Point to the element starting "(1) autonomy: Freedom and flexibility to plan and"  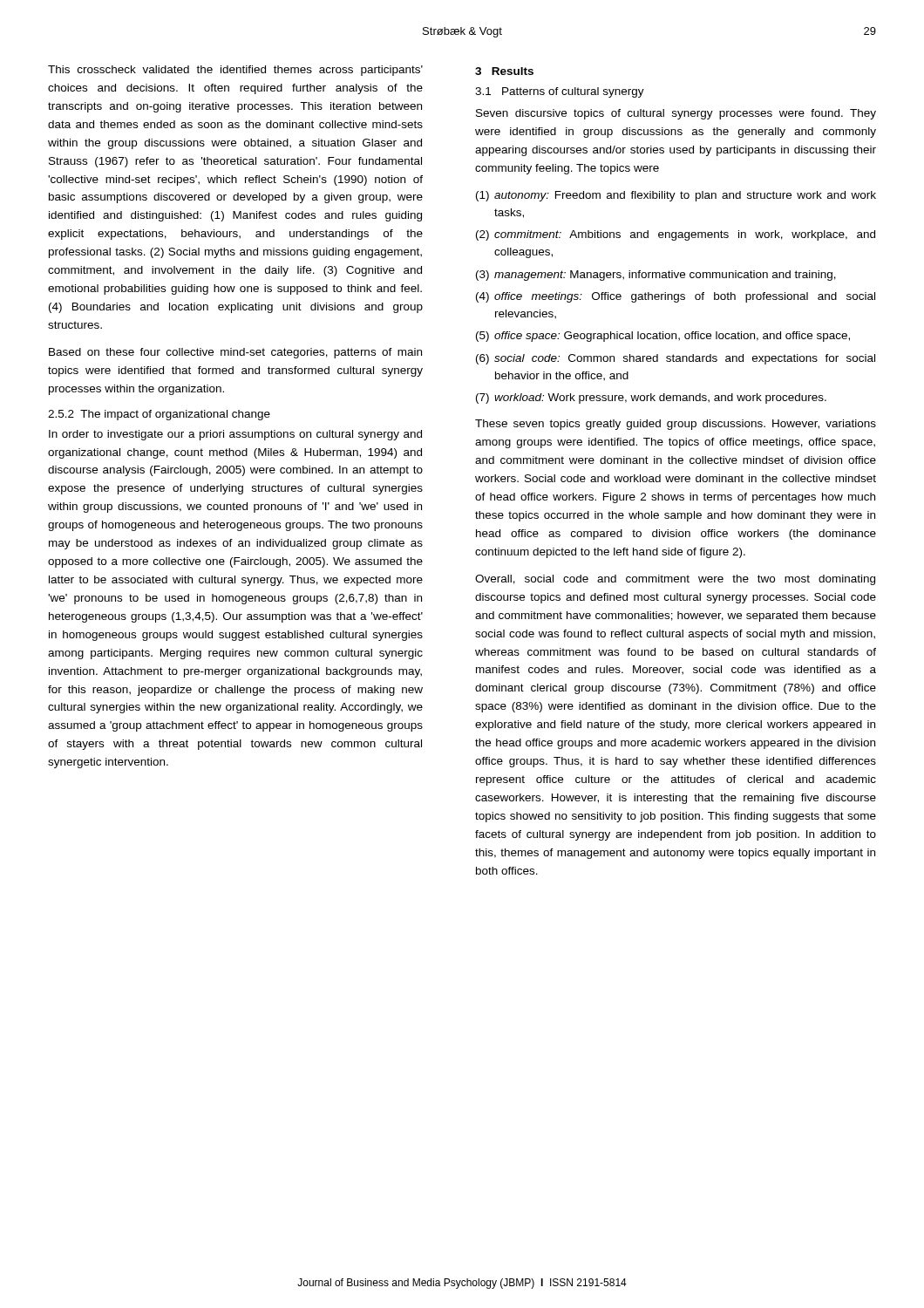point(676,204)
